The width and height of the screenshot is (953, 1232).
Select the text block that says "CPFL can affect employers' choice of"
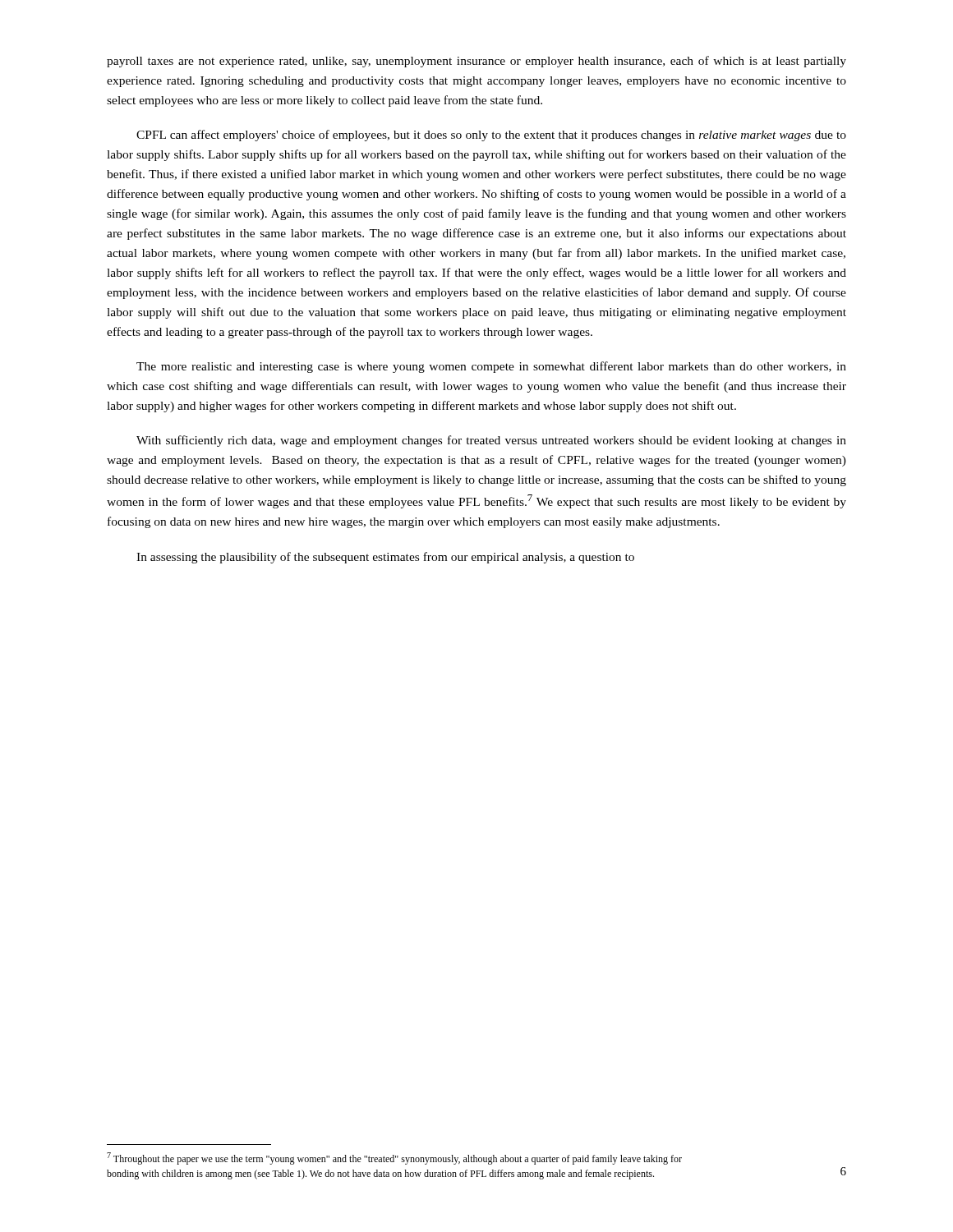(476, 233)
